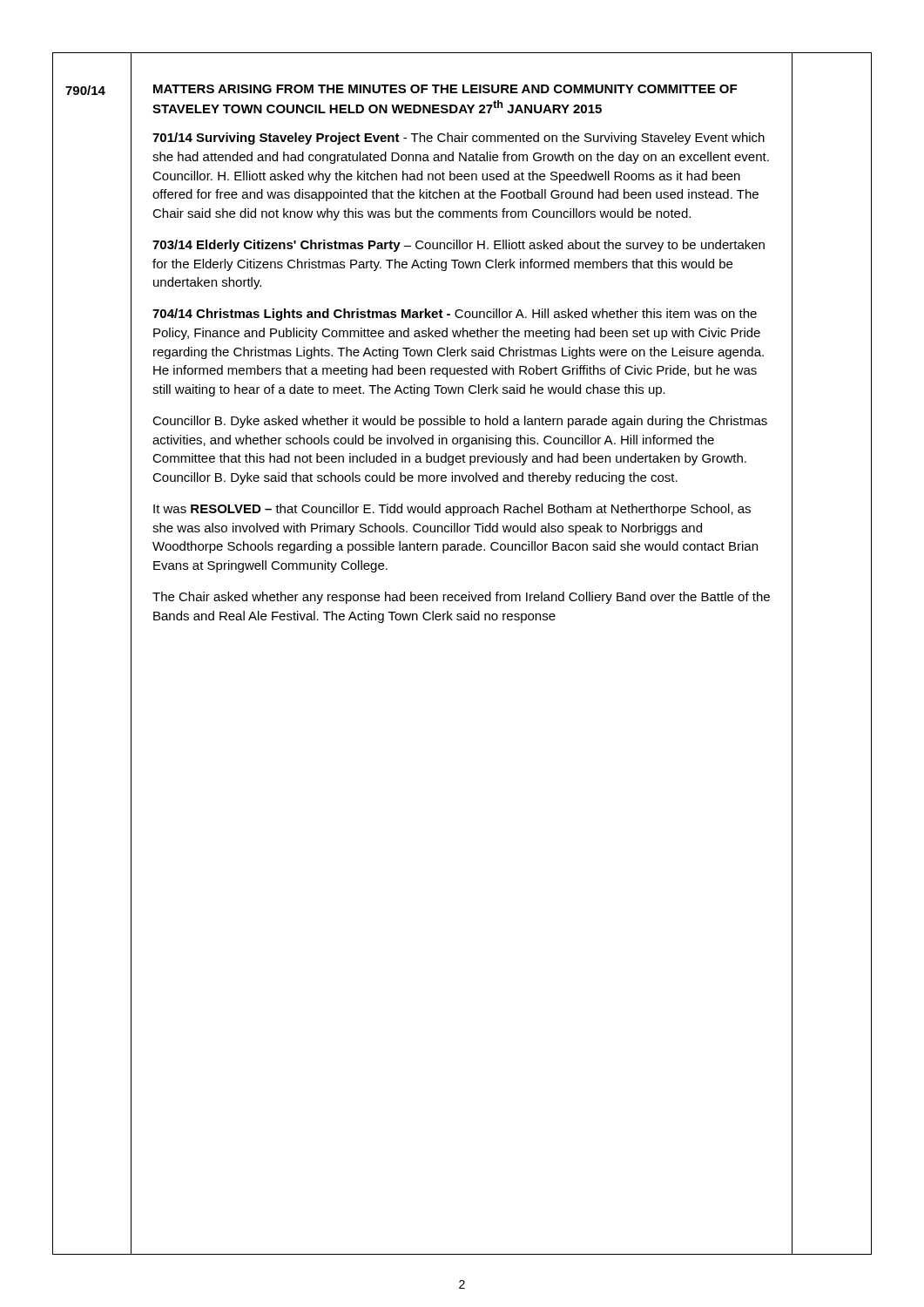The image size is (924, 1307).
Task: Find the text block containing "The Chair asked whether any"
Action: click(x=461, y=606)
